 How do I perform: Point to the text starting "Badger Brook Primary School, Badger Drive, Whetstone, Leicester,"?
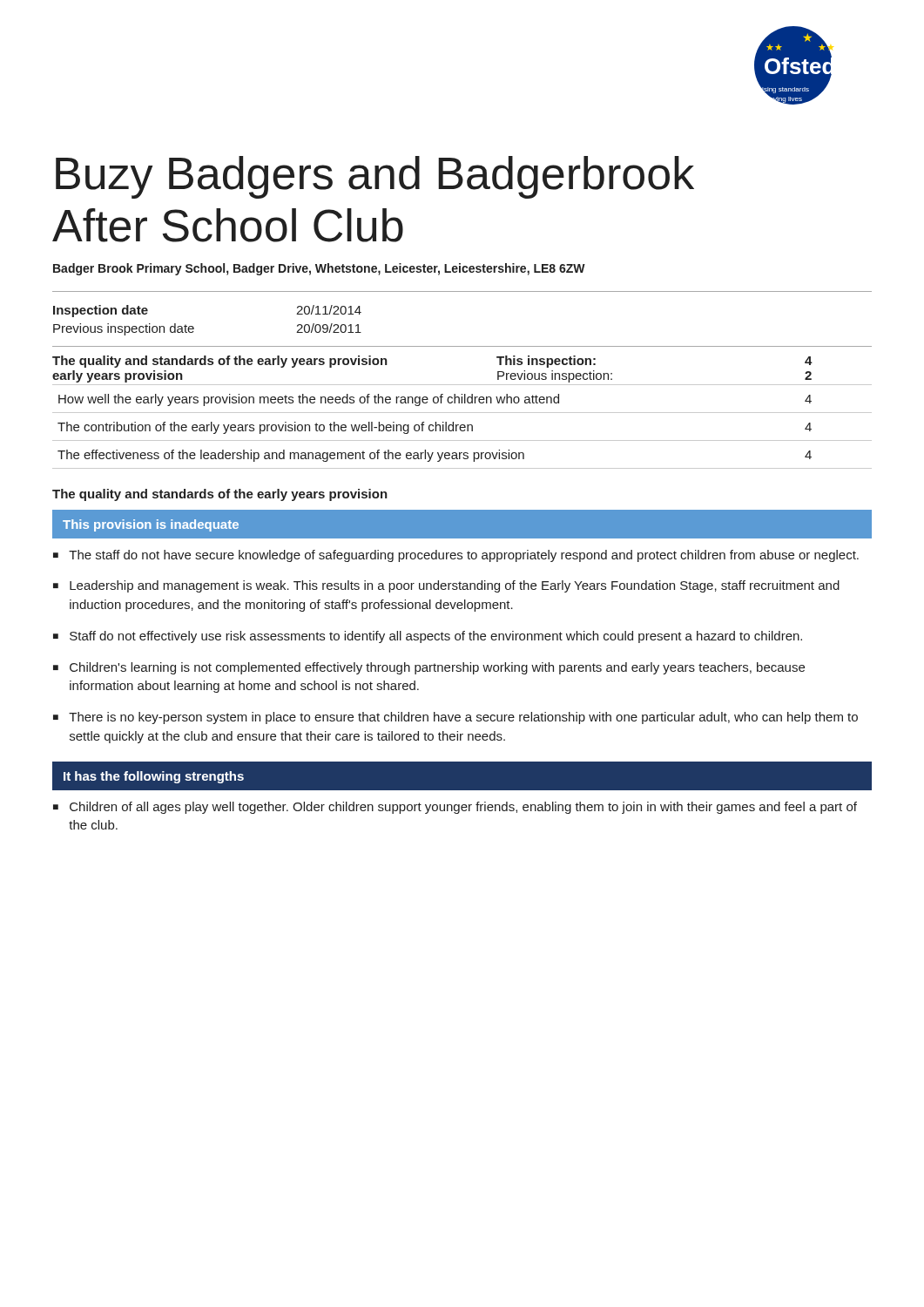point(319,268)
